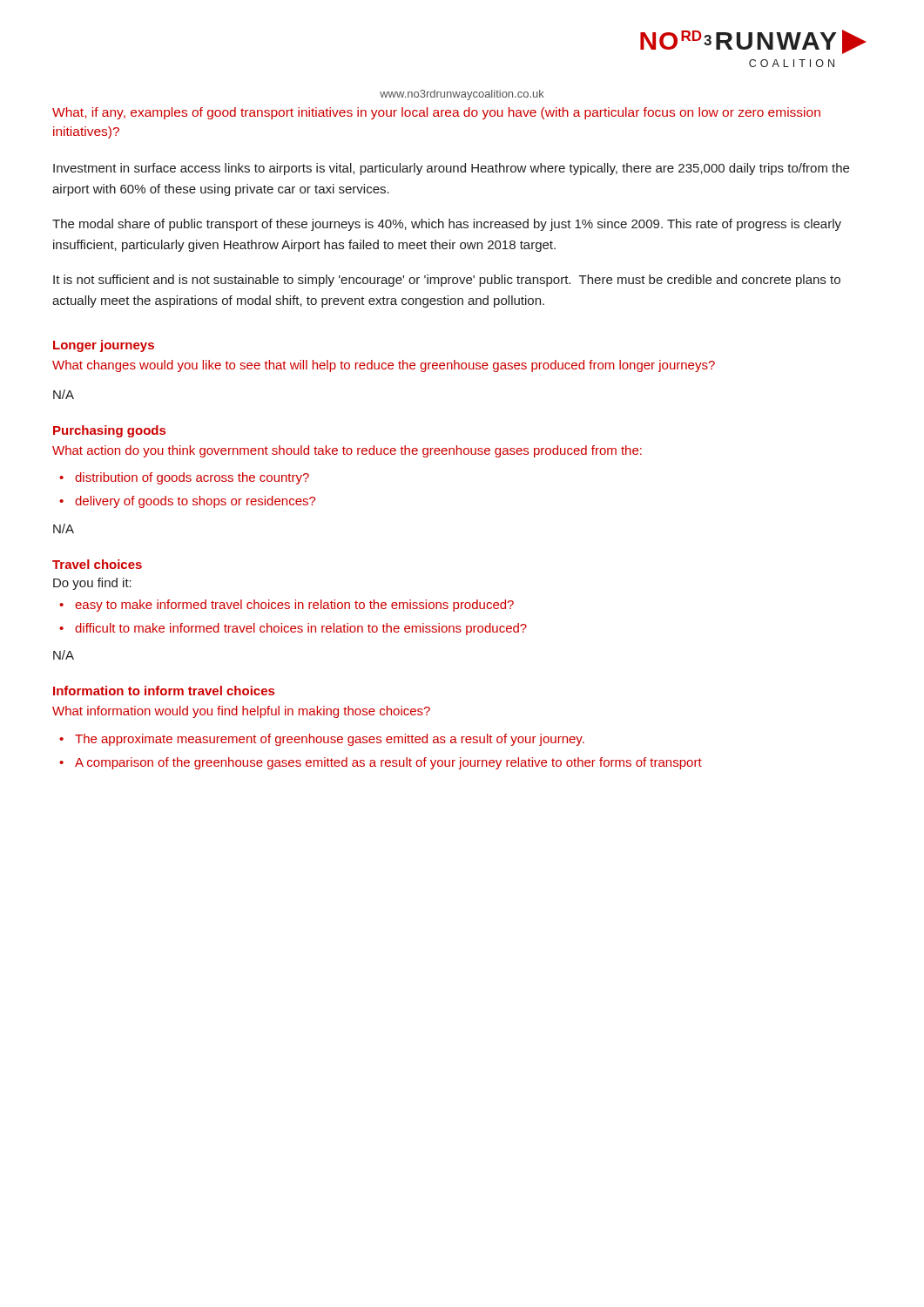
Task: Click the section header that begins "What, if any, examples of good transport"
Action: pyautogui.click(x=437, y=122)
